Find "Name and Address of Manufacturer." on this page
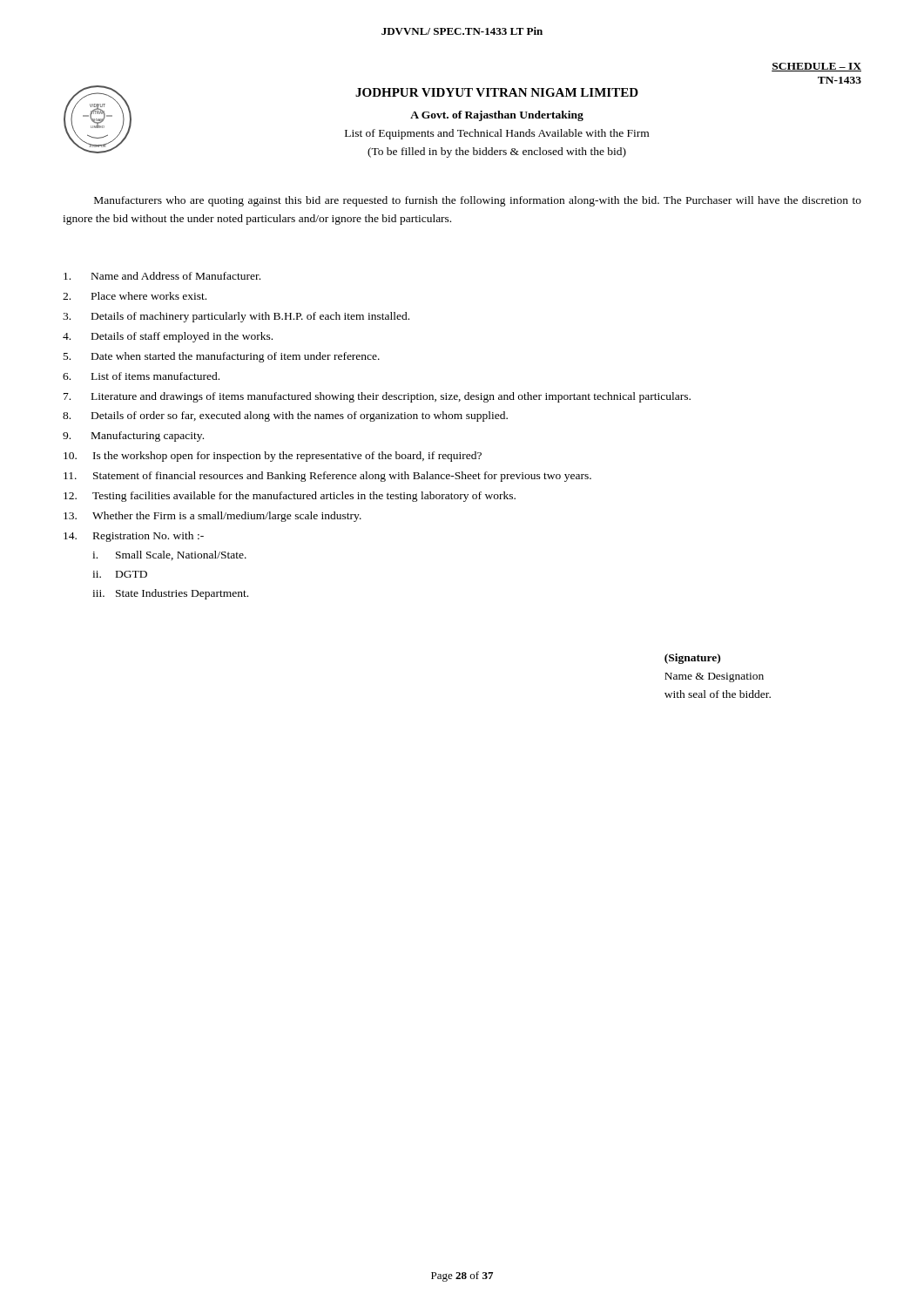924x1307 pixels. point(162,277)
